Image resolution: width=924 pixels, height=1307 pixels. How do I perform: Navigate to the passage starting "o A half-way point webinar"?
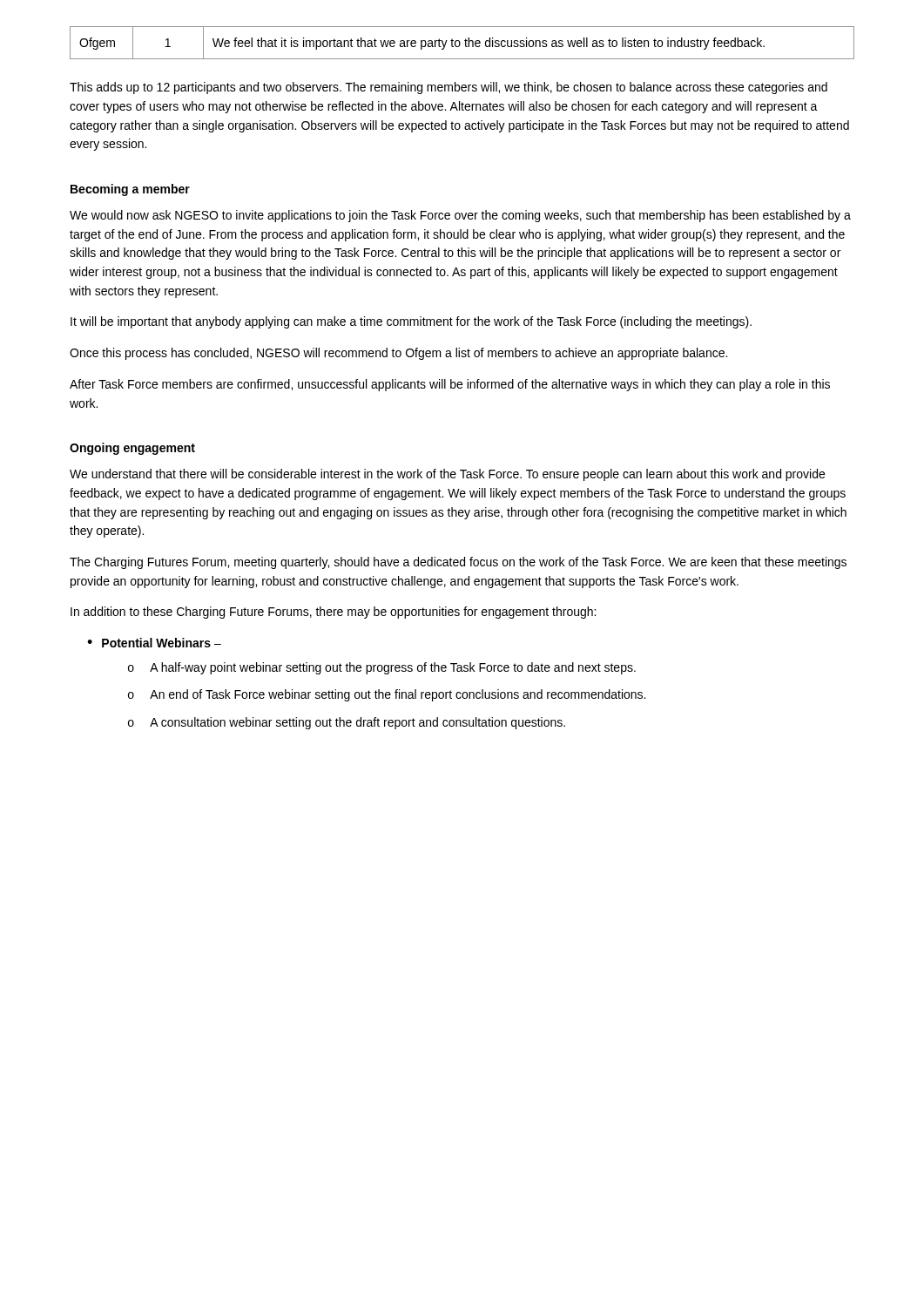(382, 668)
